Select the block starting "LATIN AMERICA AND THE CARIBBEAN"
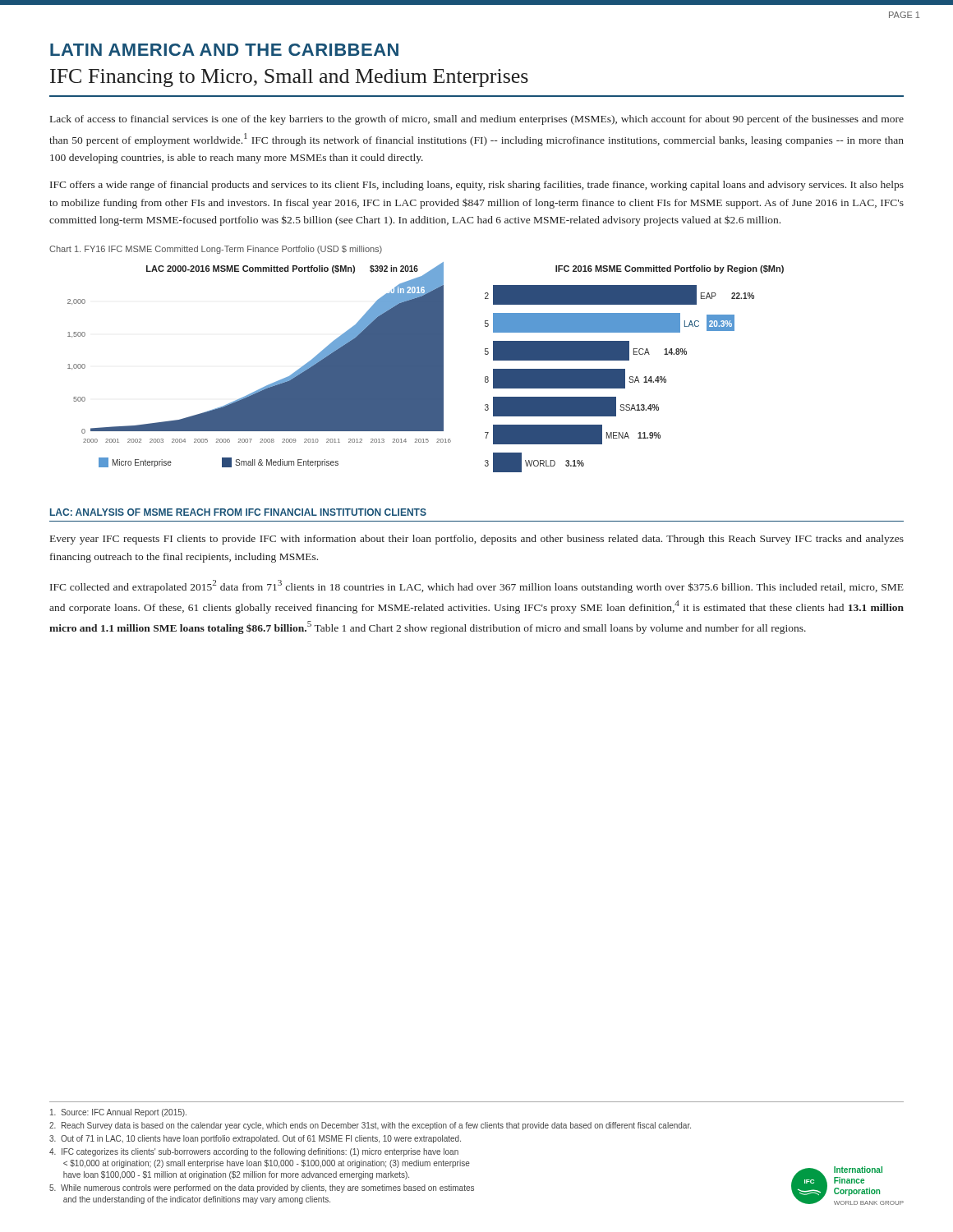 [x=225, y=50]
